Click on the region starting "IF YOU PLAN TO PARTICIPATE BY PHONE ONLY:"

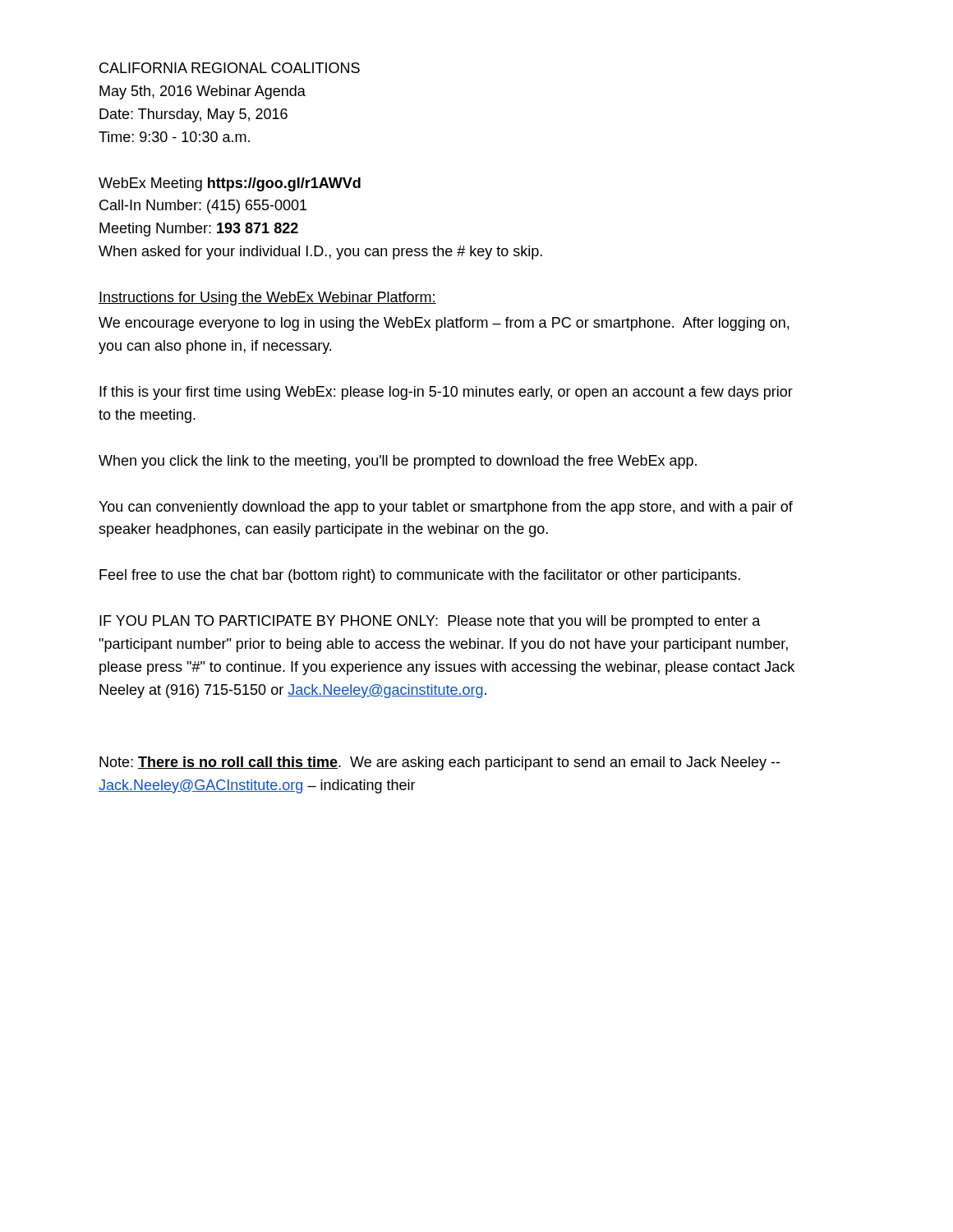pos(447,655)
